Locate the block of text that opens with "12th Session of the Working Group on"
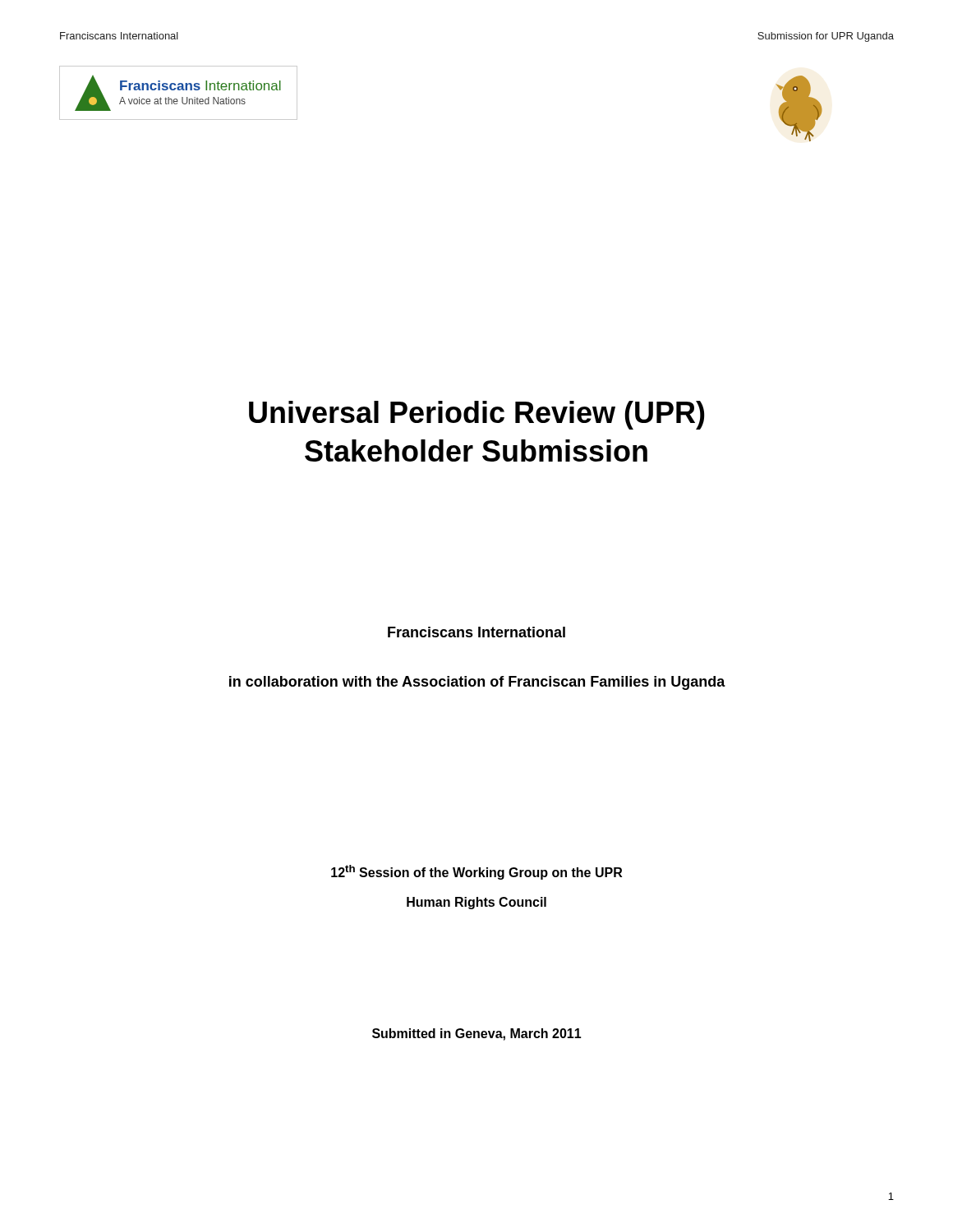Screen dimensions: 1232x953 (x=476, y=886)
